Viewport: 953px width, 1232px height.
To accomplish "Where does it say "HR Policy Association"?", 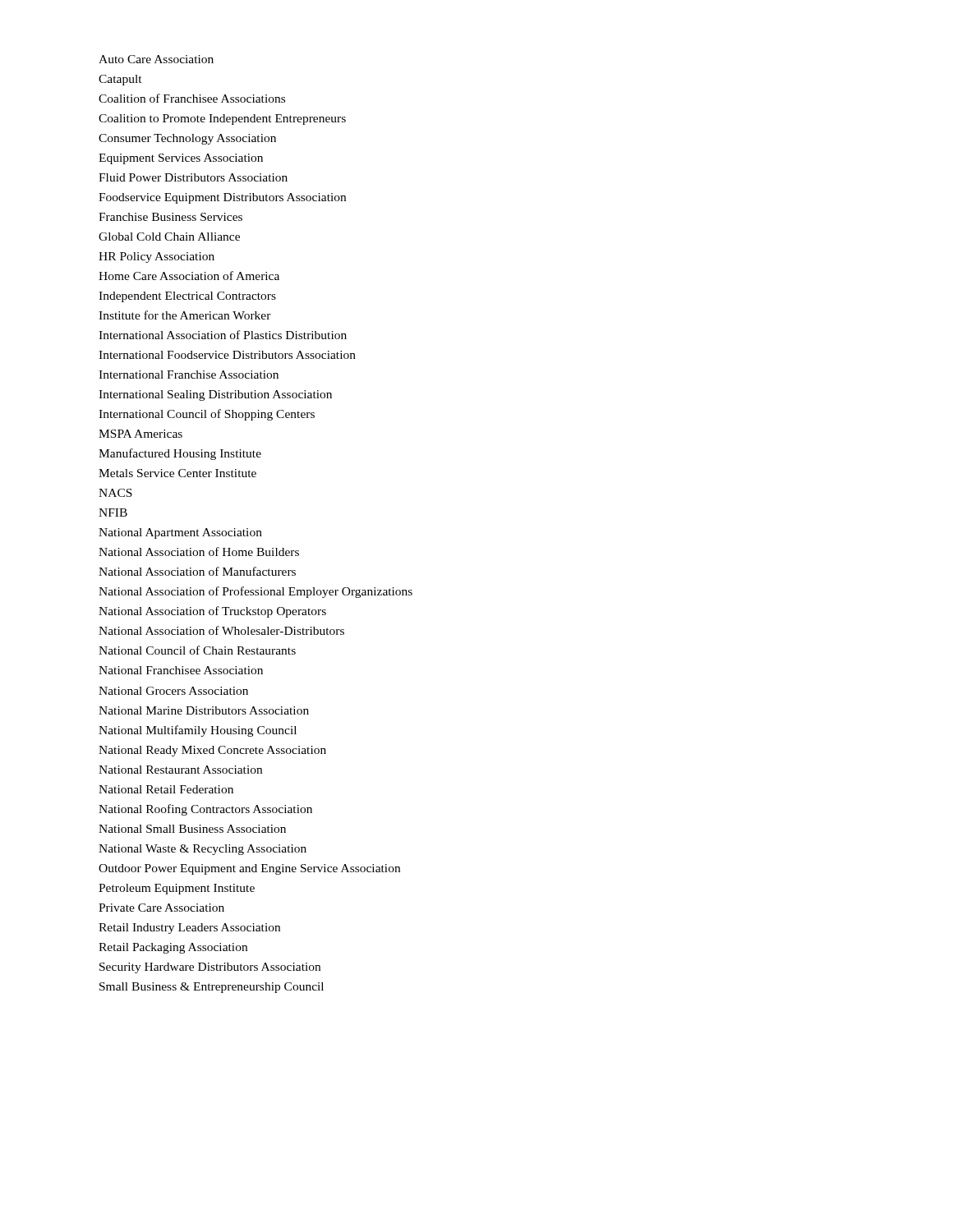I will coord(157,256).
